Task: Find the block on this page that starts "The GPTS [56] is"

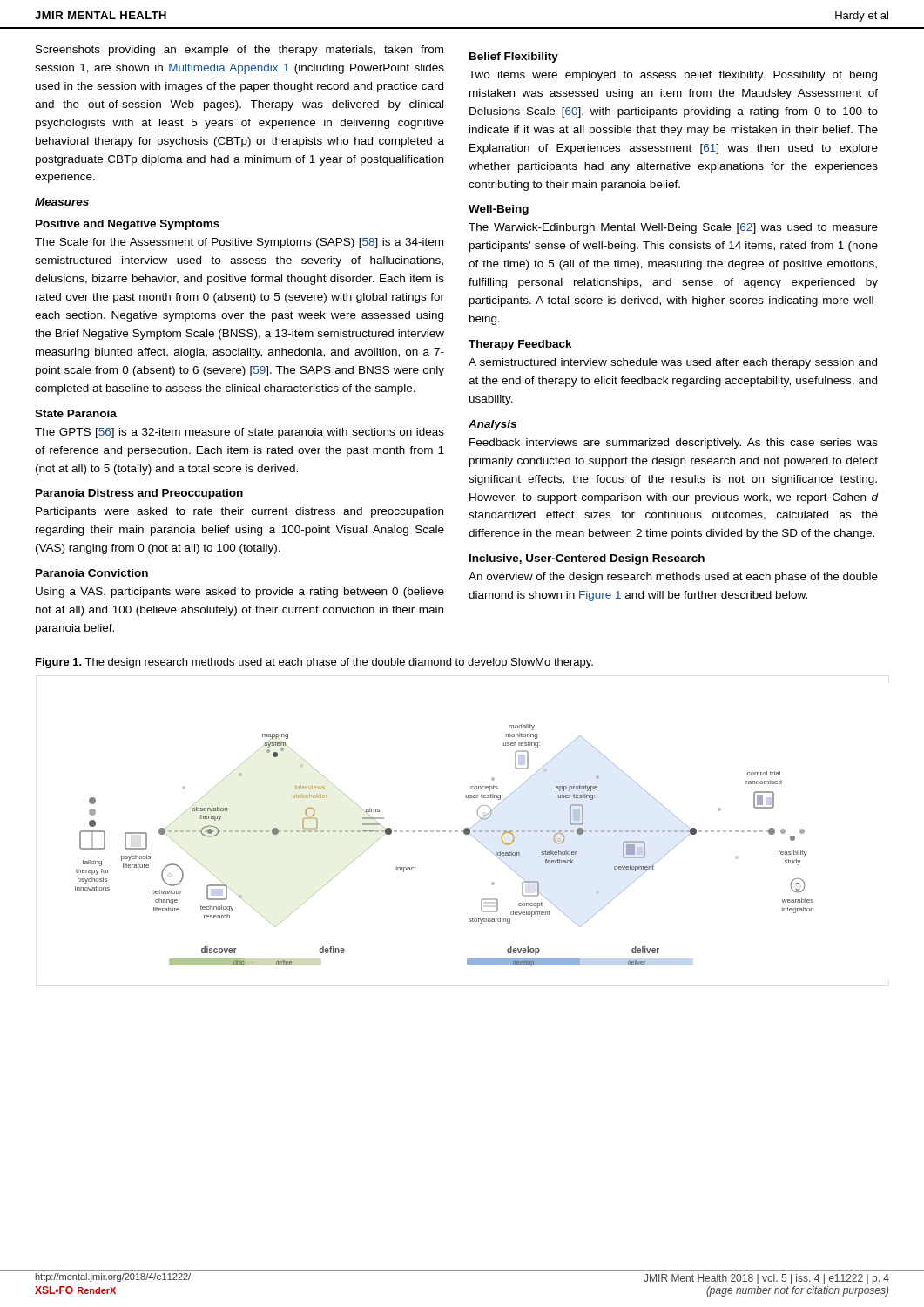Action: tap(240, 451)
